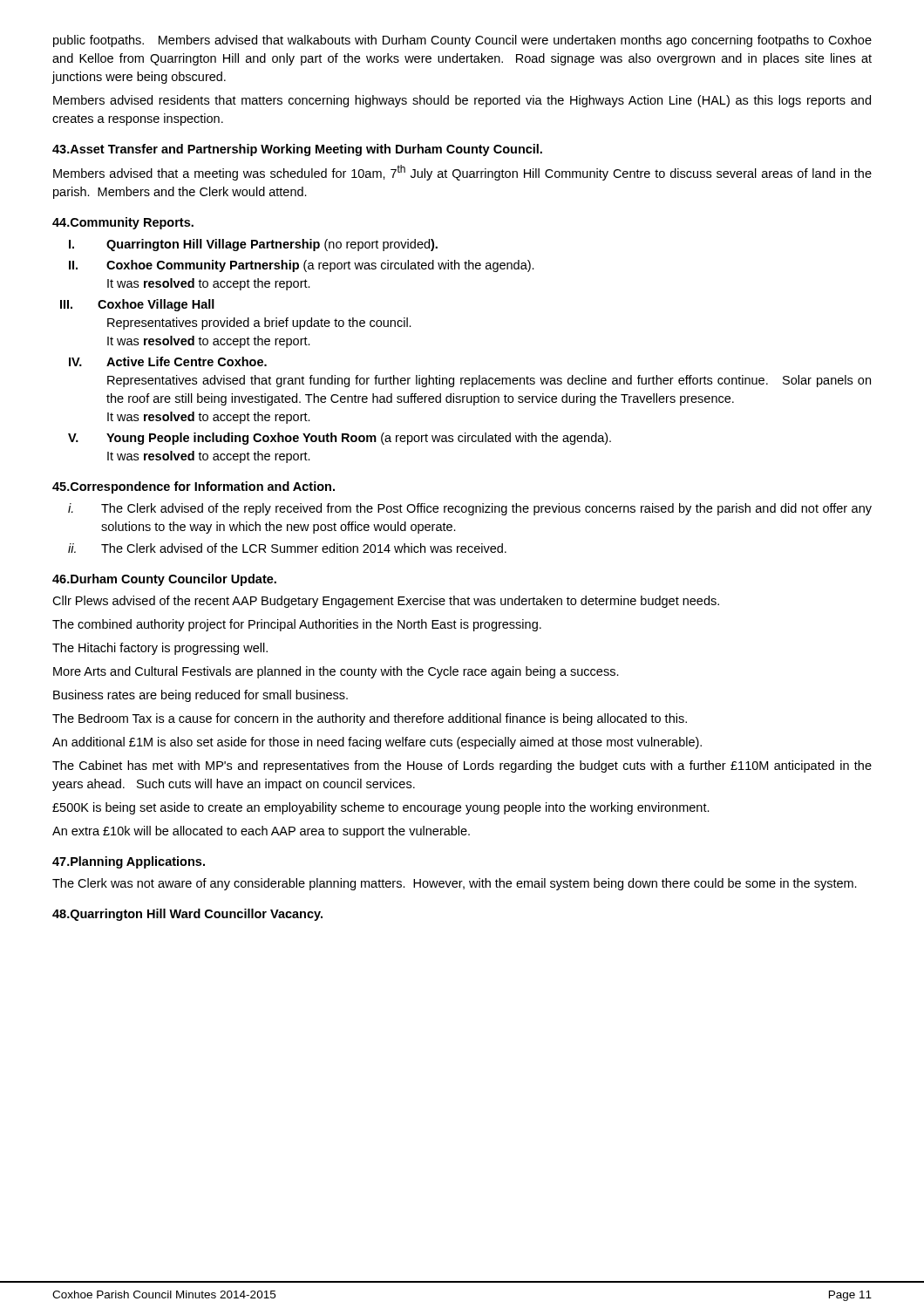Screen dimensions: 1308x924
Task: Locate the text starting "II. Coxhoe Community Partnership (a report was circulated"
Action: pyautogui.click(x=462, y=275)
